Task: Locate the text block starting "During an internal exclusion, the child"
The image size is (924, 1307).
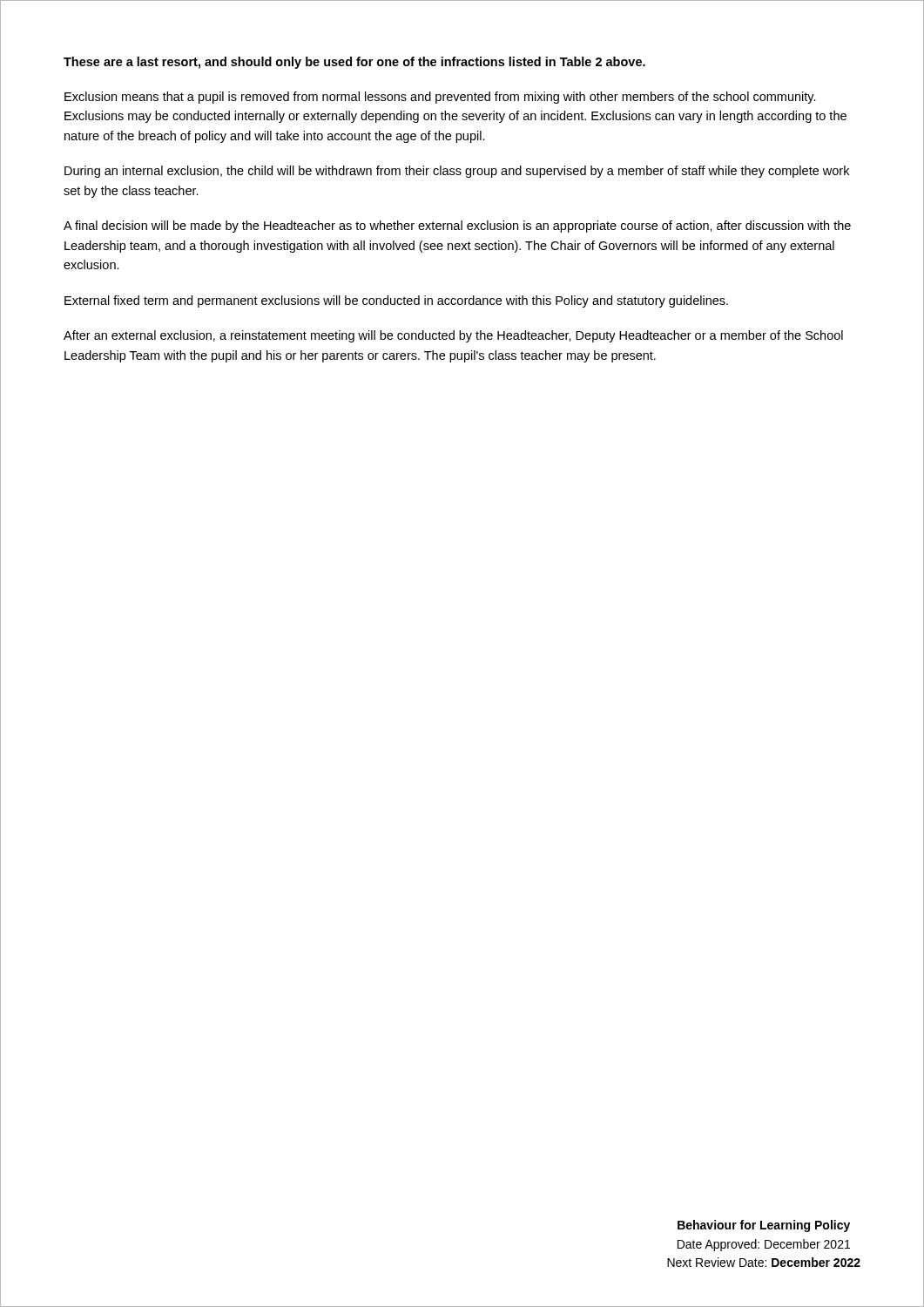Action: tap(457, 181)
